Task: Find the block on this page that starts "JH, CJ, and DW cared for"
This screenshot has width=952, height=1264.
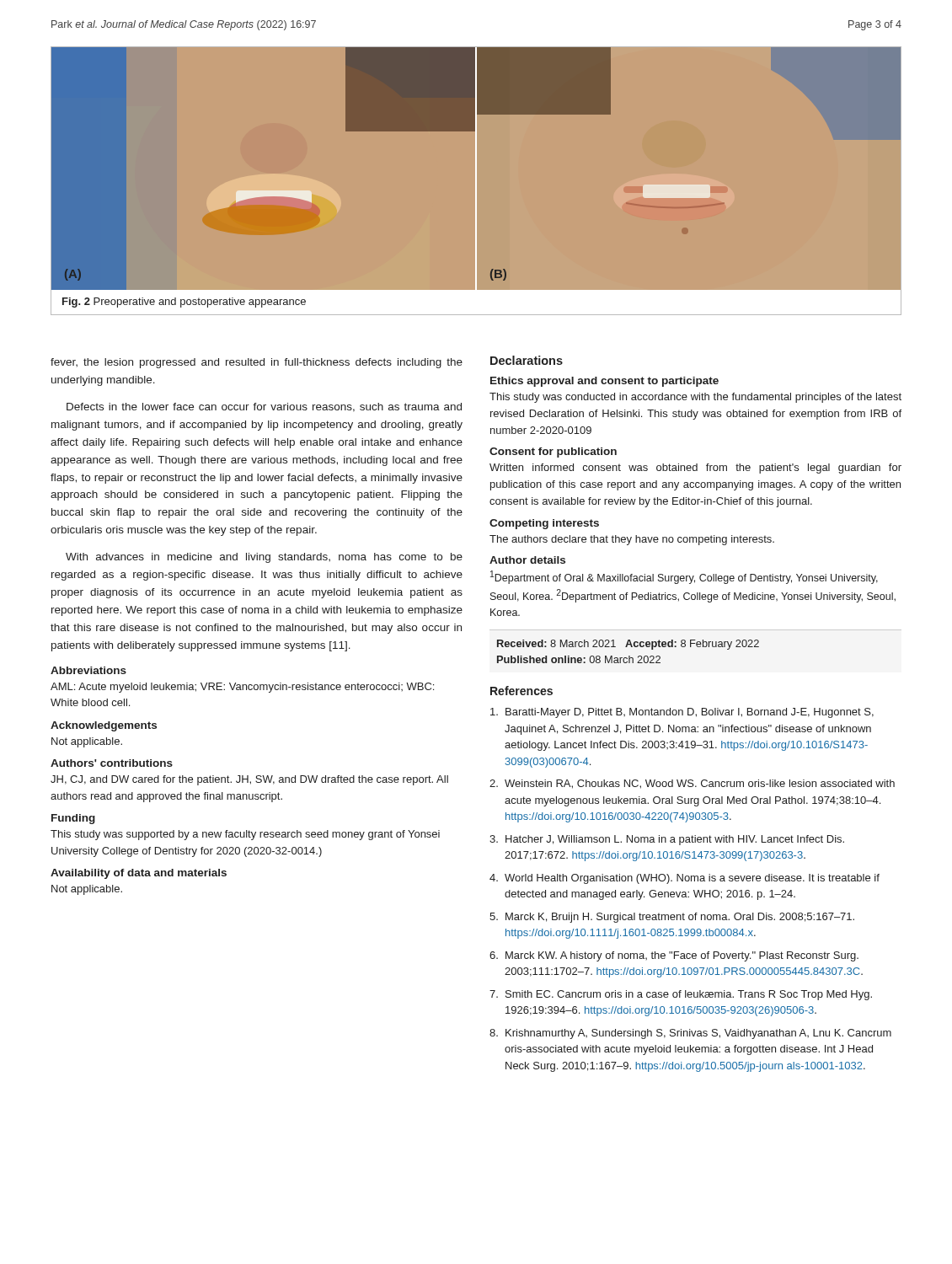Action: pyautogui.click(x=250, y=787)
